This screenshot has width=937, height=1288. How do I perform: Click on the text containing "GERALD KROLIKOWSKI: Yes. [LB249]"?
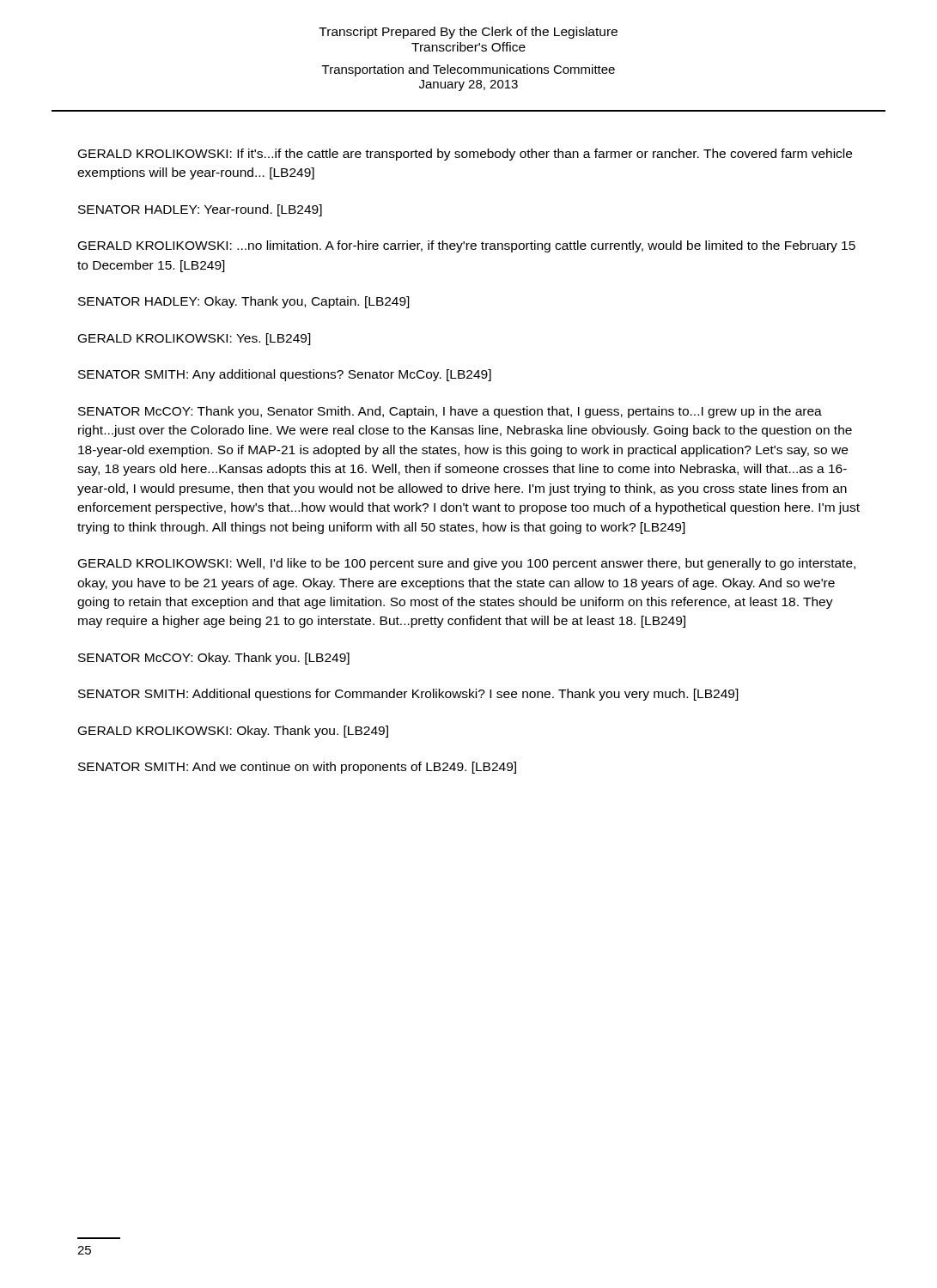point(194,338)
